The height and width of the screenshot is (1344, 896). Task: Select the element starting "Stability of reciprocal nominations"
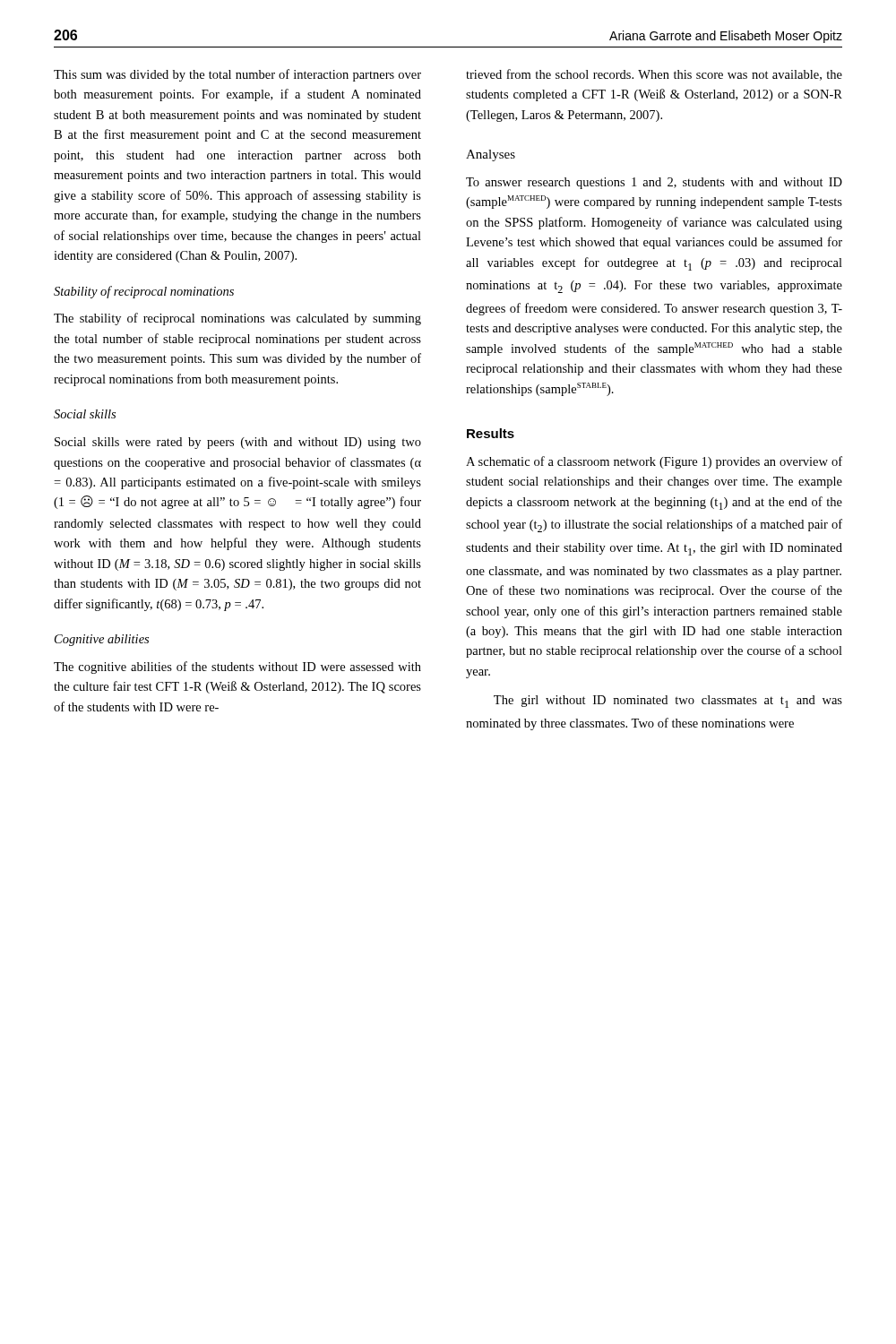pos(144,291)
